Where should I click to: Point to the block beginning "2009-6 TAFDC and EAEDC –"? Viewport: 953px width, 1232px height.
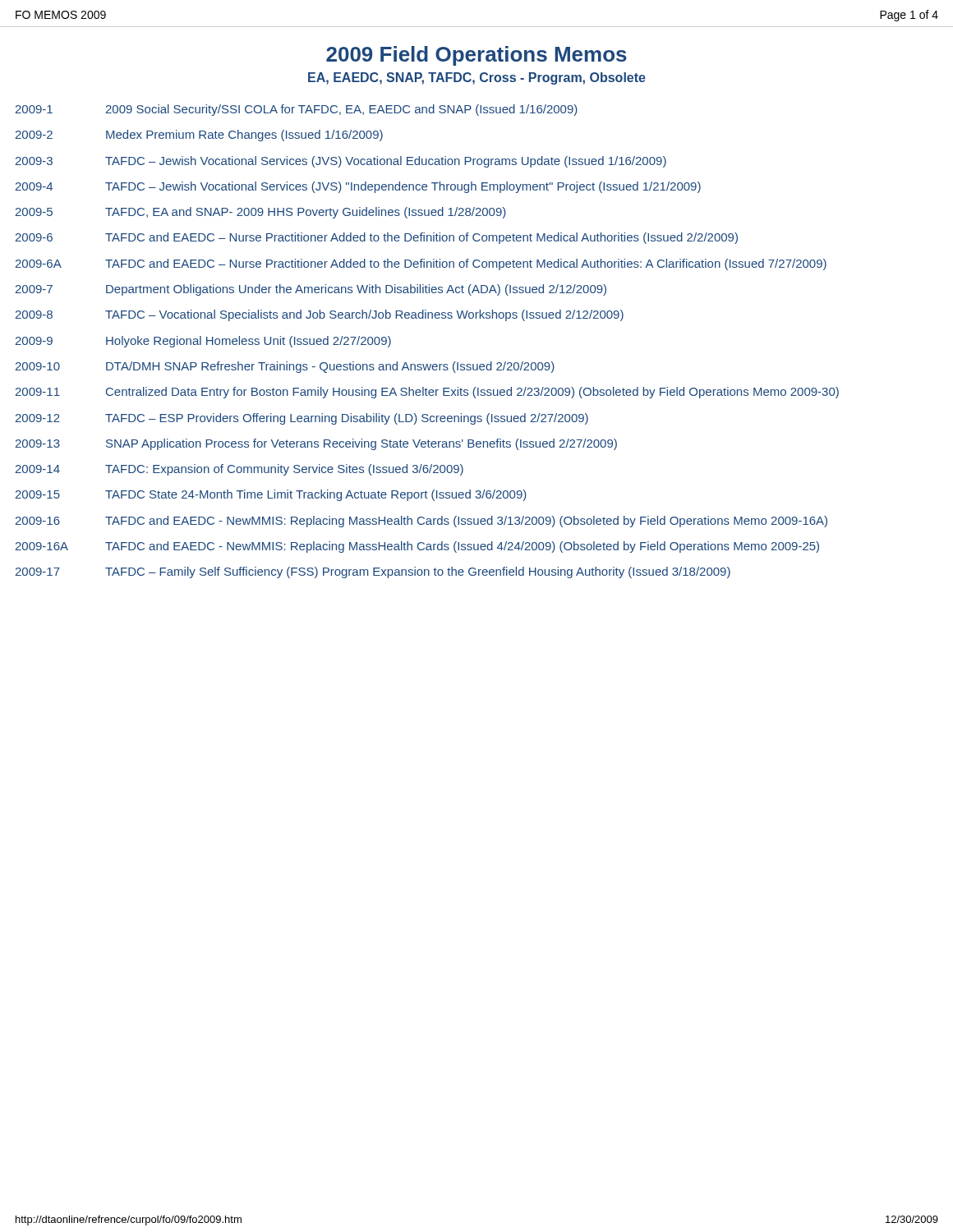476,238
